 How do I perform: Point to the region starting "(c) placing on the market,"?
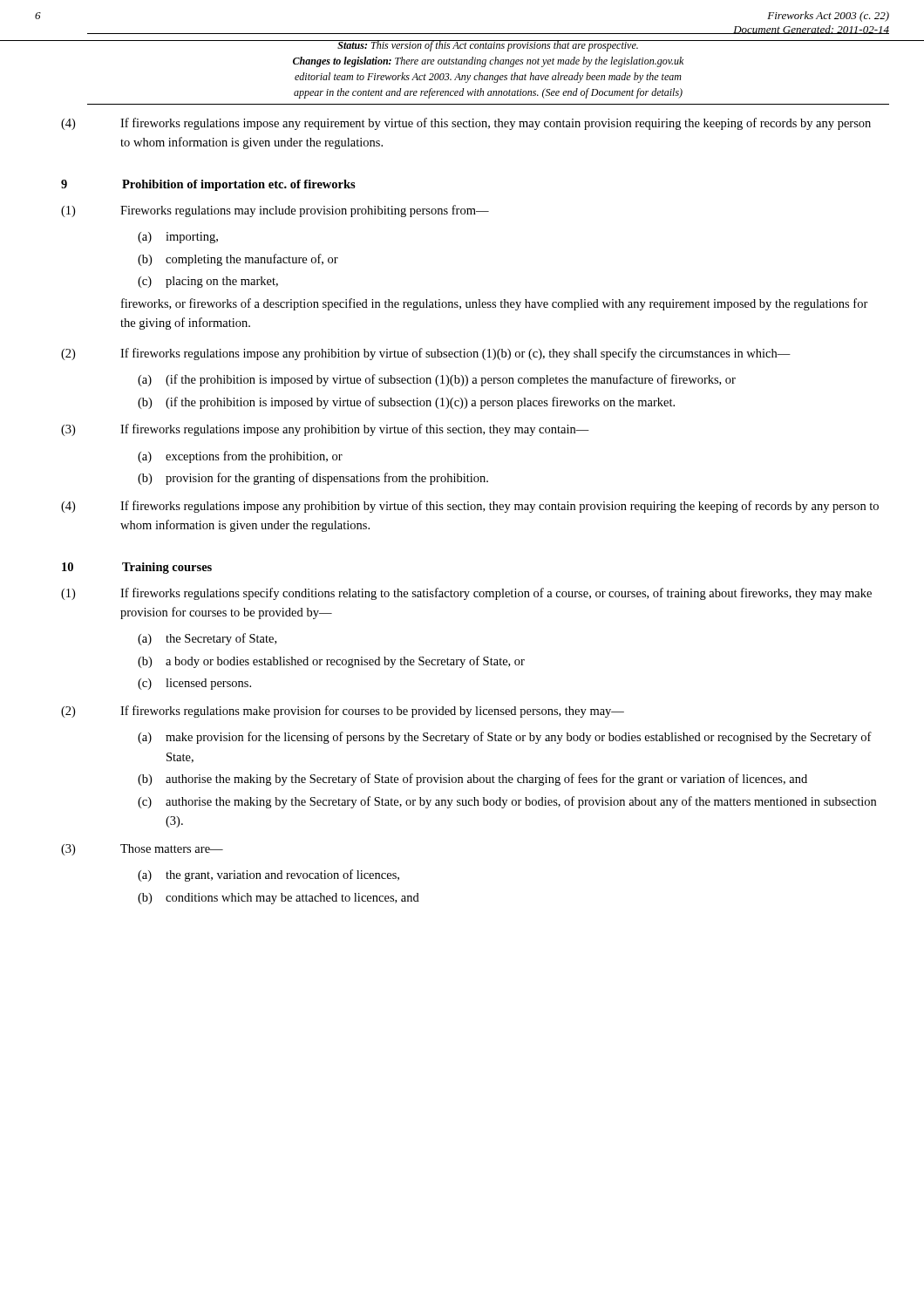(x=208, y=282)
